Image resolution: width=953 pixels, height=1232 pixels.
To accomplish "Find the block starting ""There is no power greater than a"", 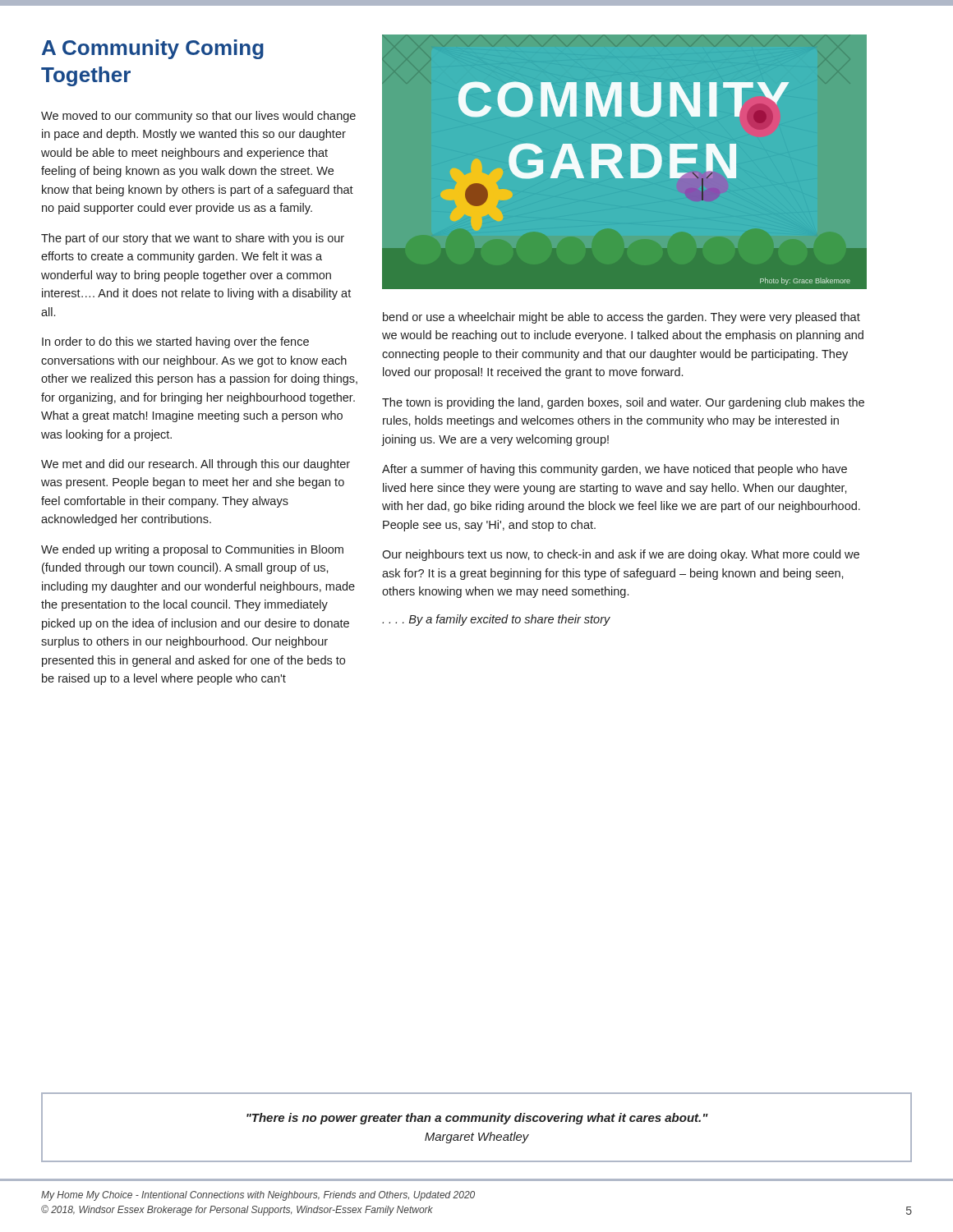I will (x=476, y=1127).
